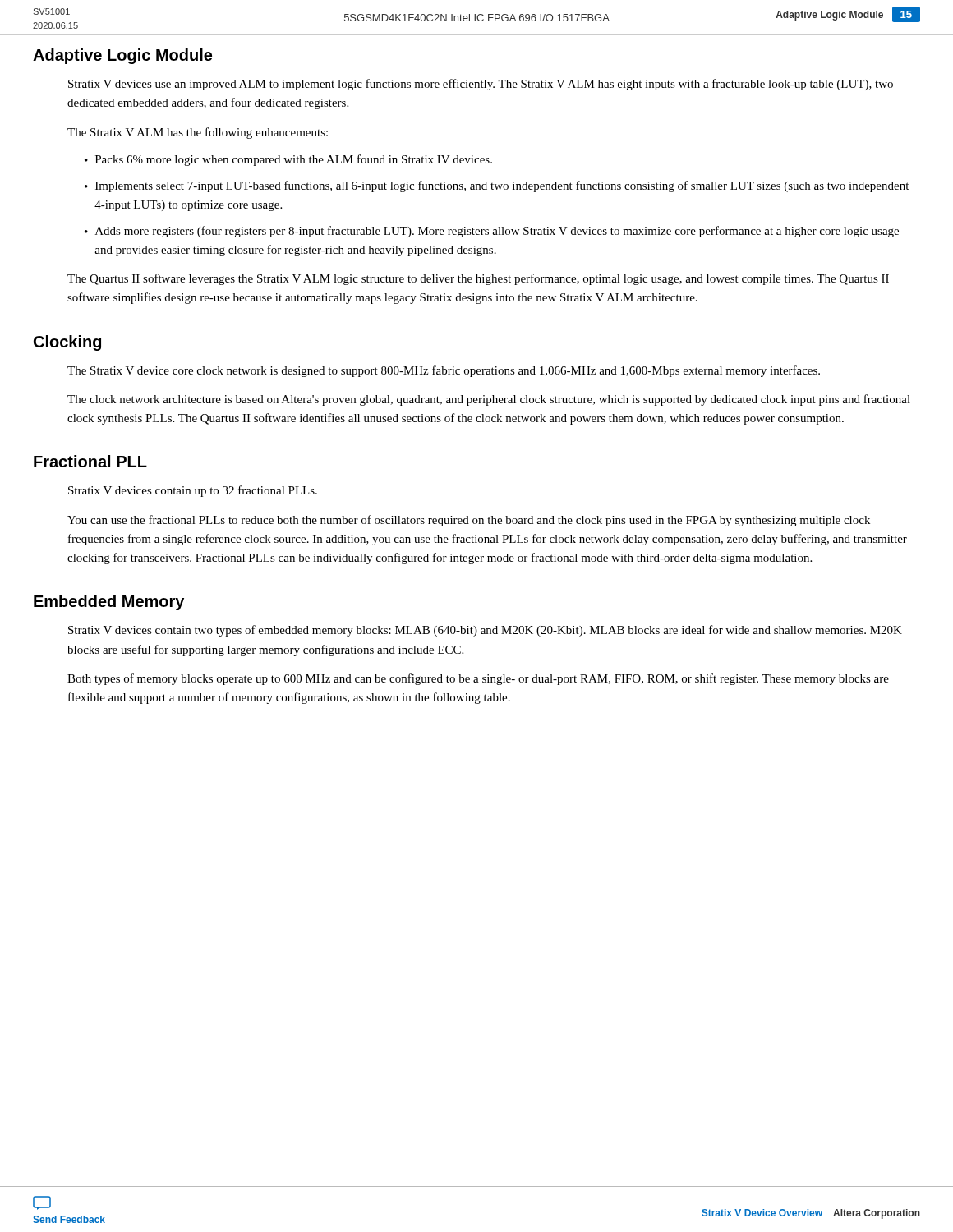The image size is (953, 1232).
Task: Click where it says "Fractional PLL"
Action: point(90,462)
